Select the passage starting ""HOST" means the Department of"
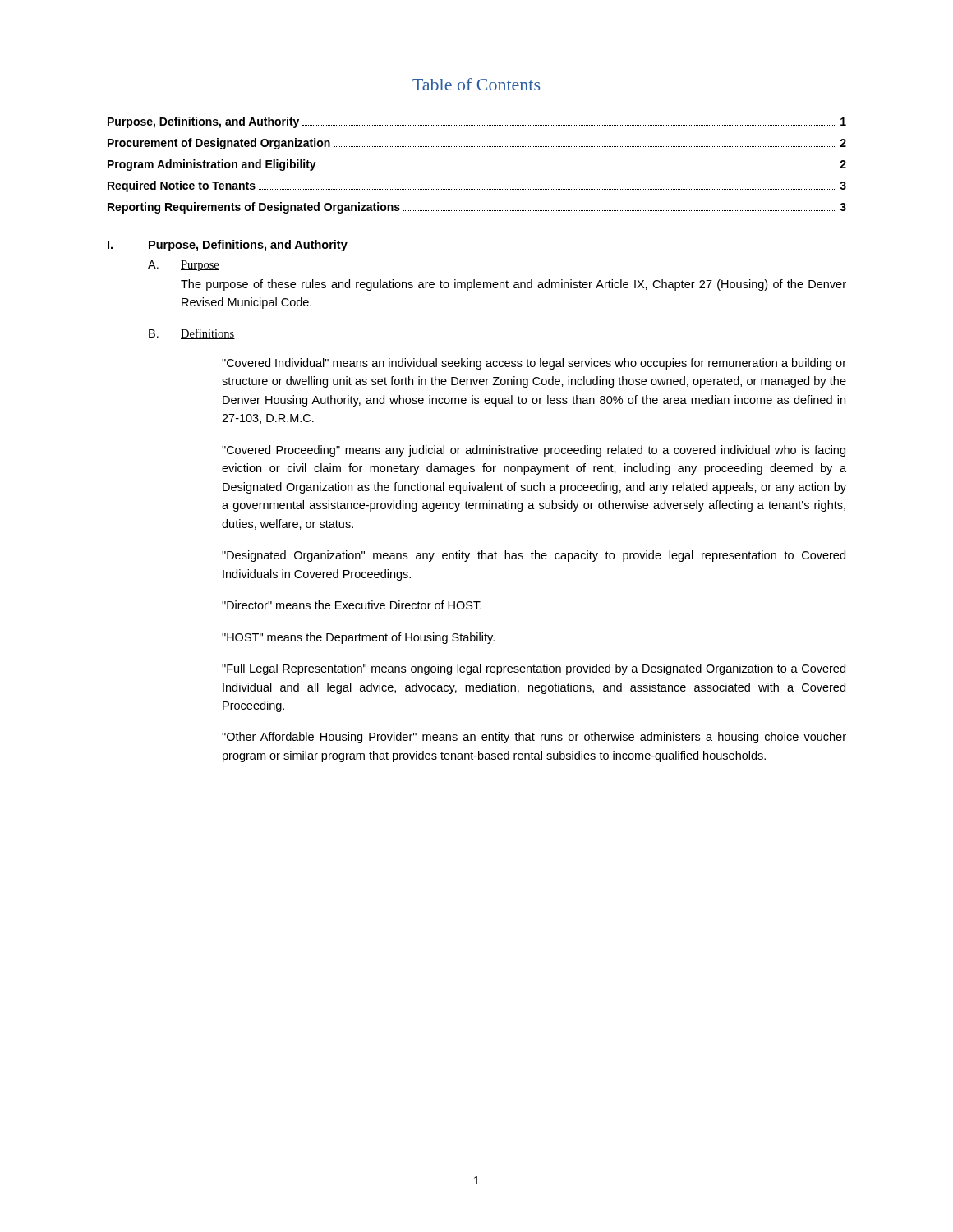This screenshot has height=1232, width=953. [x=359, y=637]
